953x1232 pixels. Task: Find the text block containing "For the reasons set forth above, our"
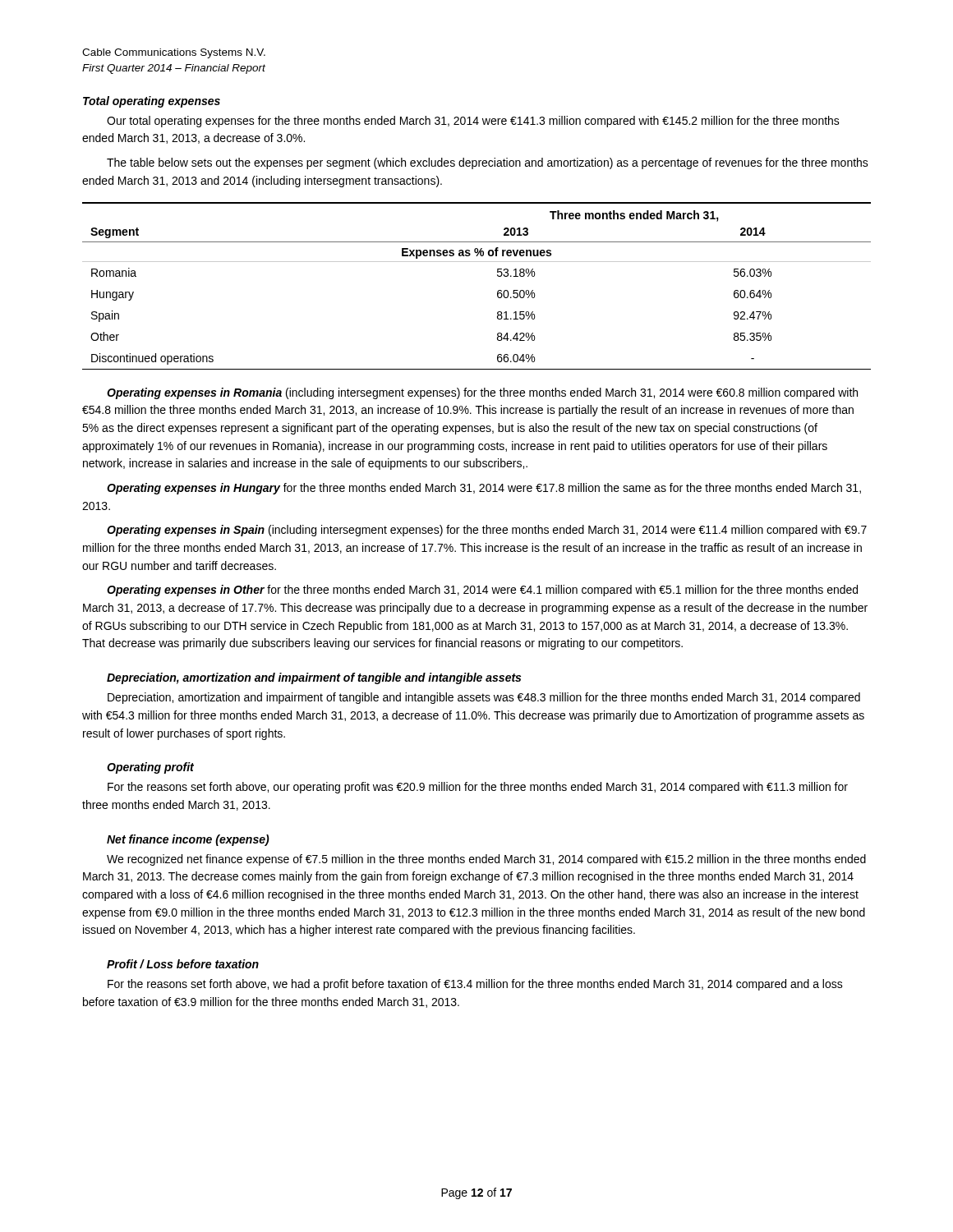point(476,797)
